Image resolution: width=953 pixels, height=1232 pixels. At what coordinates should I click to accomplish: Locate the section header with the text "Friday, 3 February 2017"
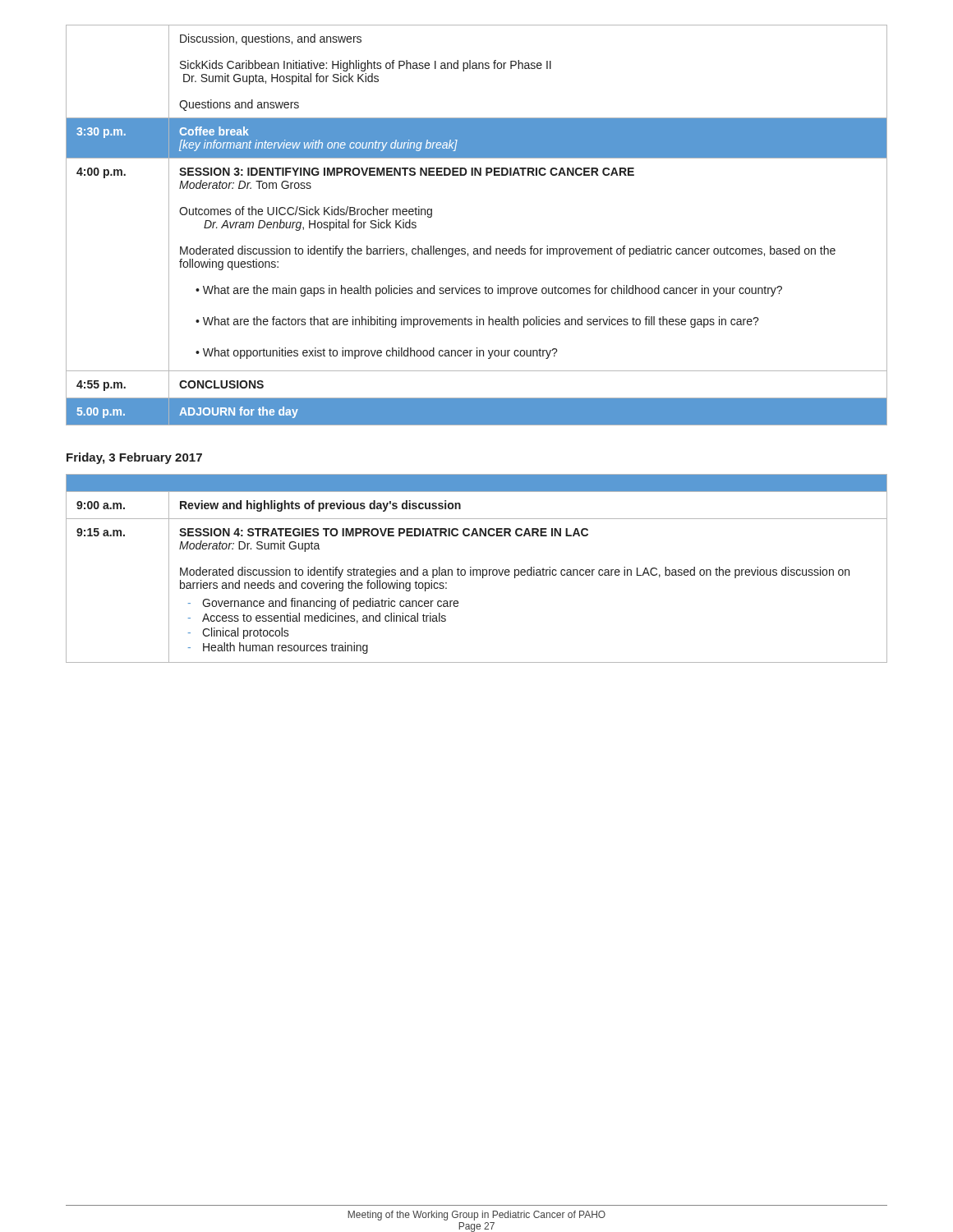(134, 457)
